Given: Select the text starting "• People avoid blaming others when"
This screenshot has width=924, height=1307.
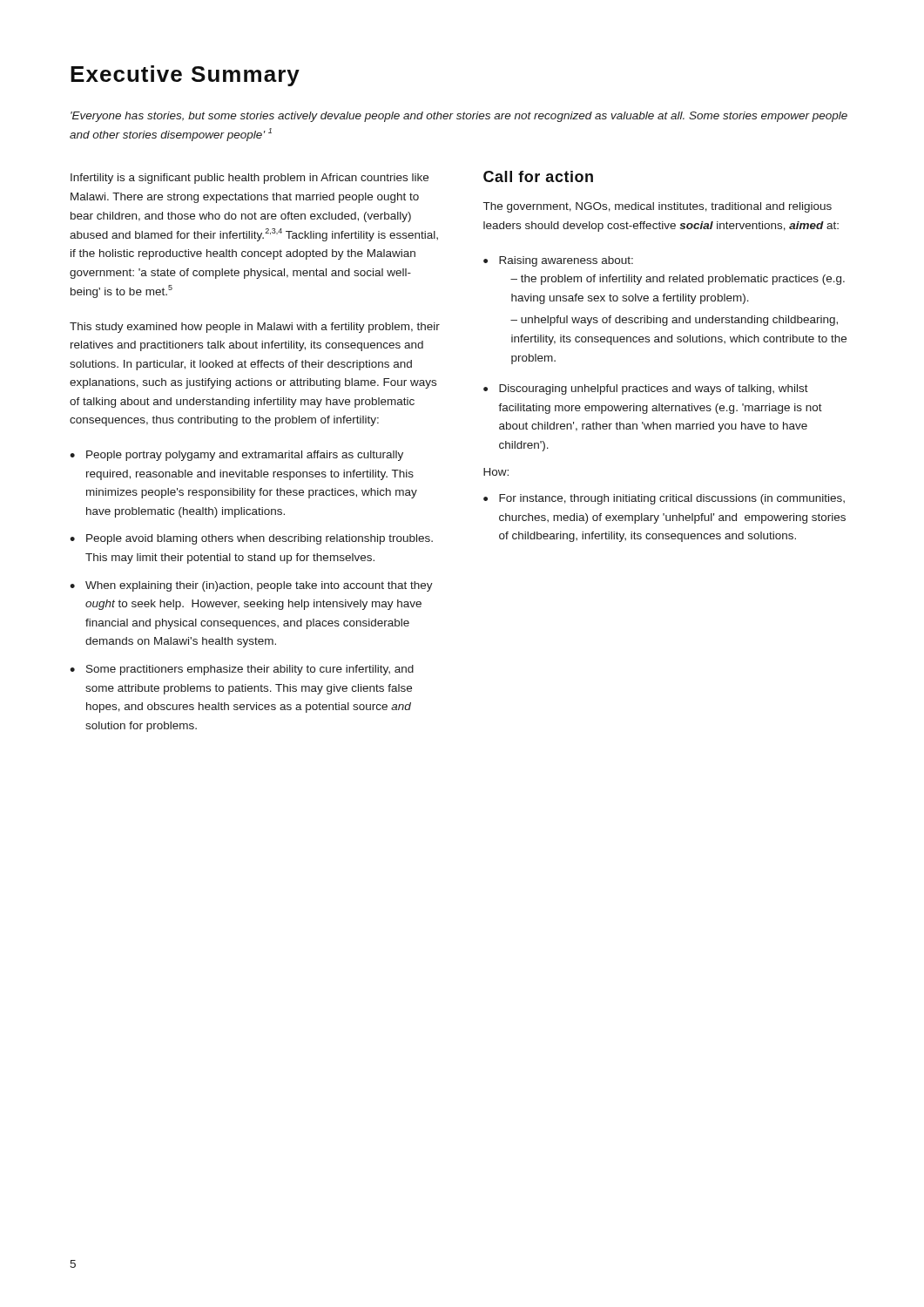Looking at the screenshot, I should (x=255, y=548).
